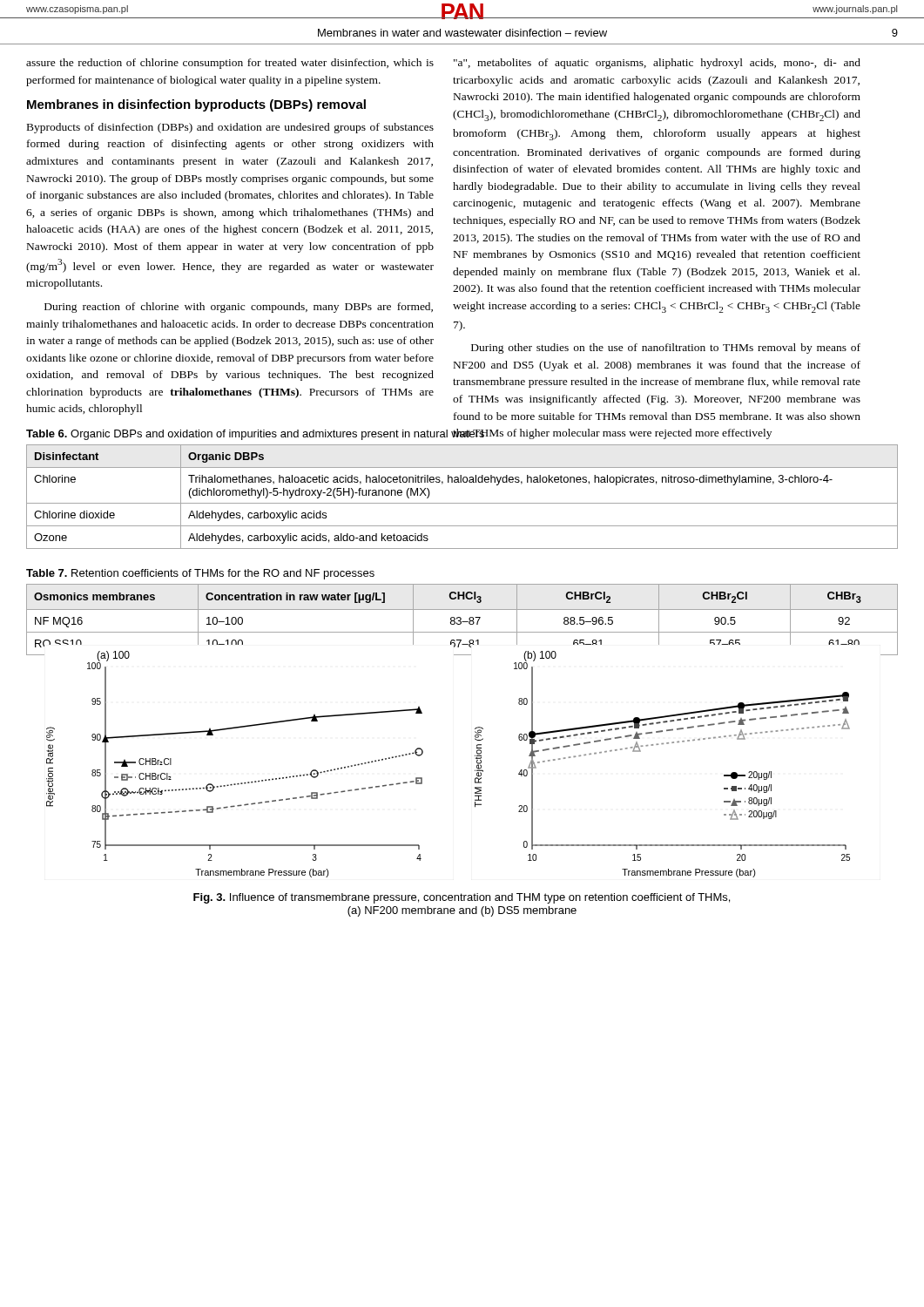
Task: Find the line chart
Action: click(462, 762)
